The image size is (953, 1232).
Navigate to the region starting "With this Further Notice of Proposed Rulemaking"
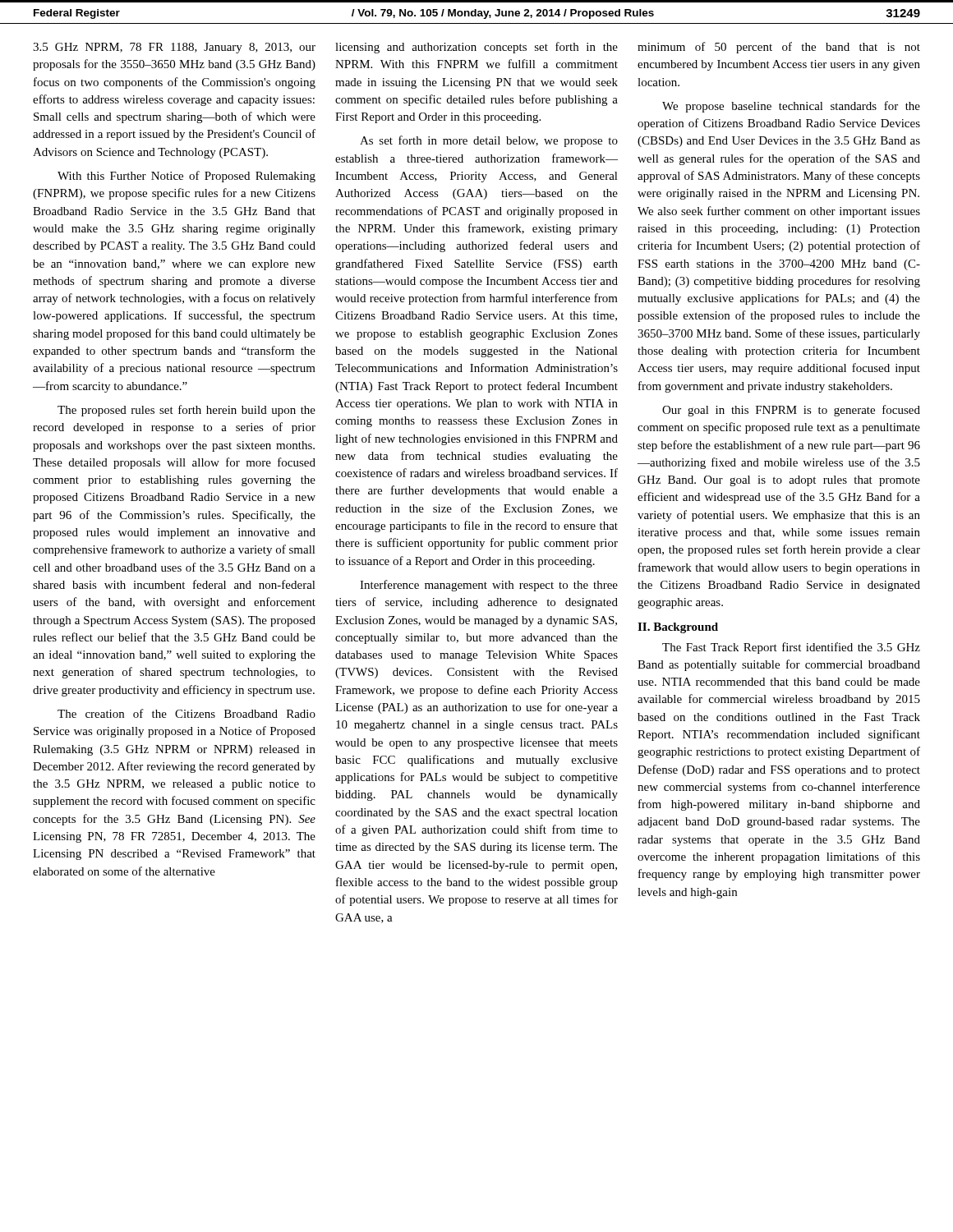point(174,281)
